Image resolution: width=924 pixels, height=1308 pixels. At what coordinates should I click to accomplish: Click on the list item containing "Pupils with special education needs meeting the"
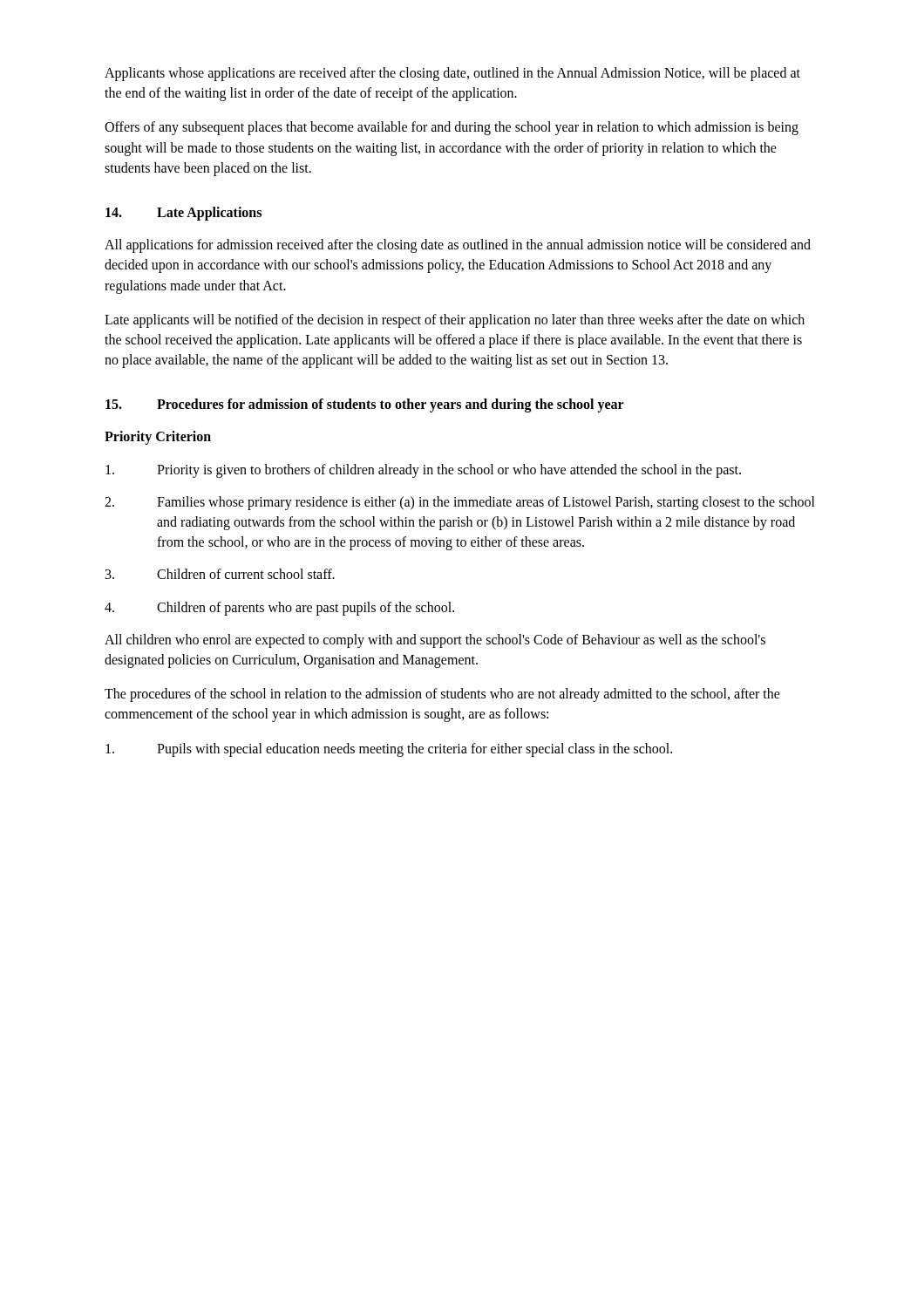click(x=462, y=748)
